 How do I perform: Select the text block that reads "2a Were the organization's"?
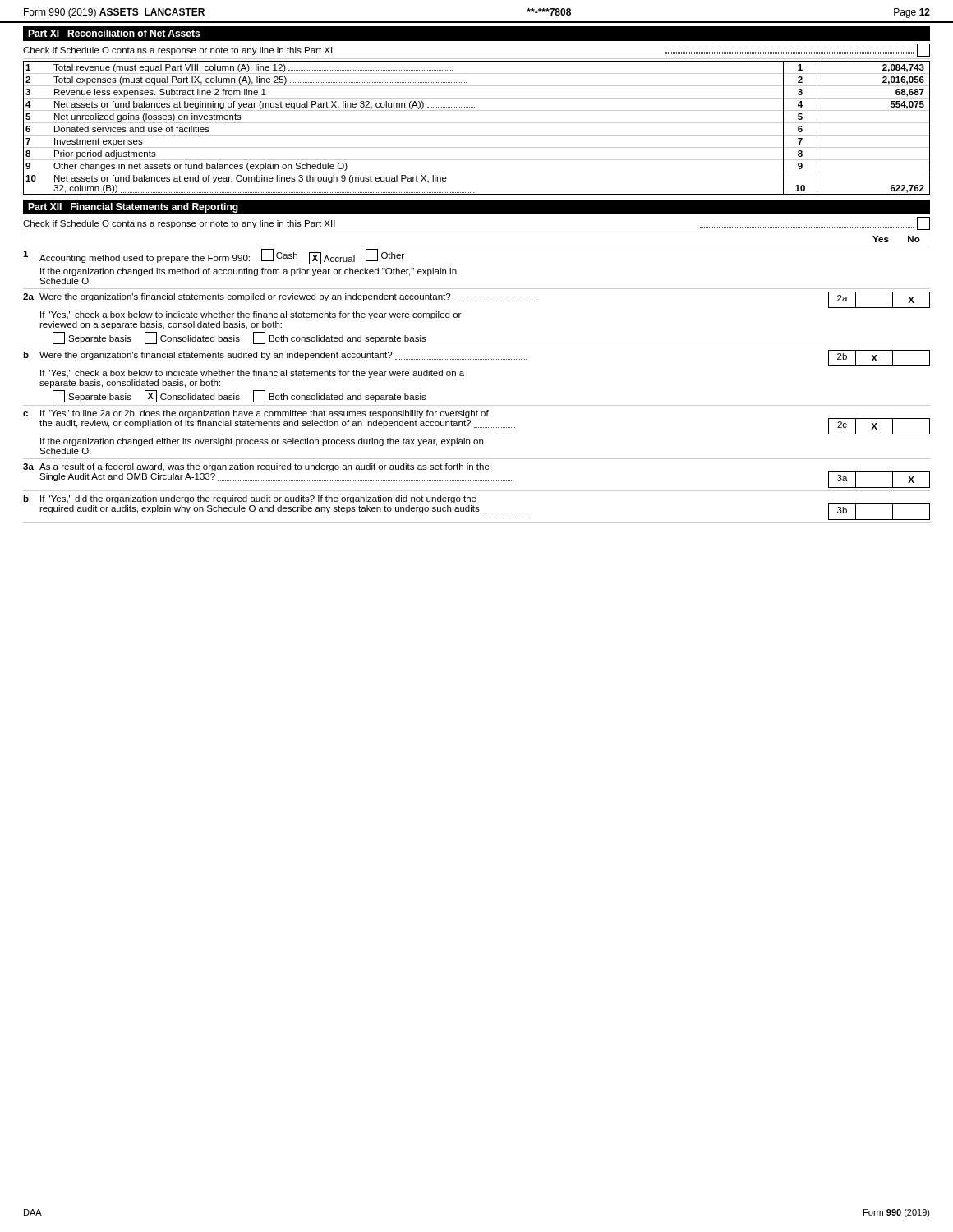tap(476, 300)
